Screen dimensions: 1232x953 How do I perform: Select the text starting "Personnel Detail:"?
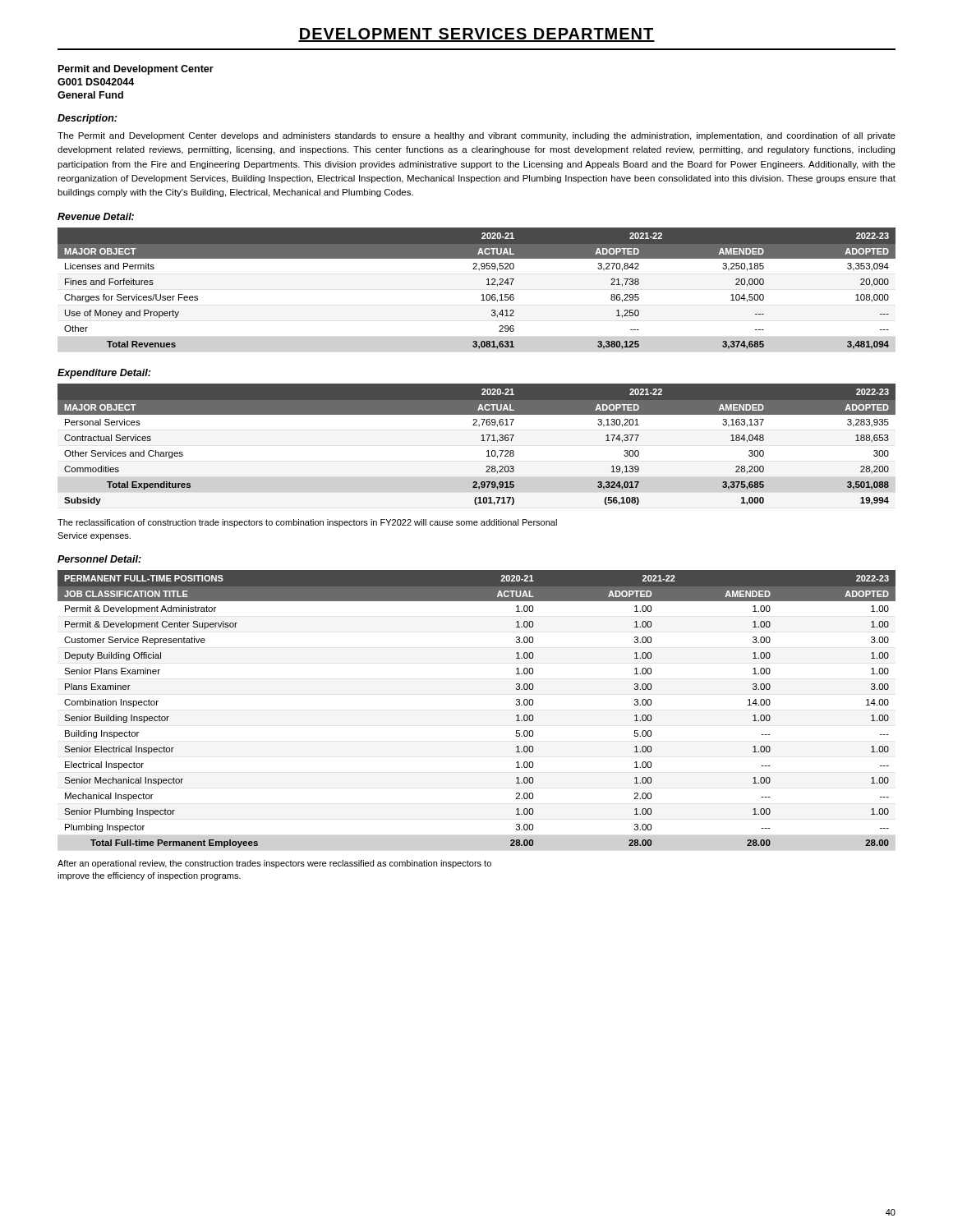pos(99,559)
